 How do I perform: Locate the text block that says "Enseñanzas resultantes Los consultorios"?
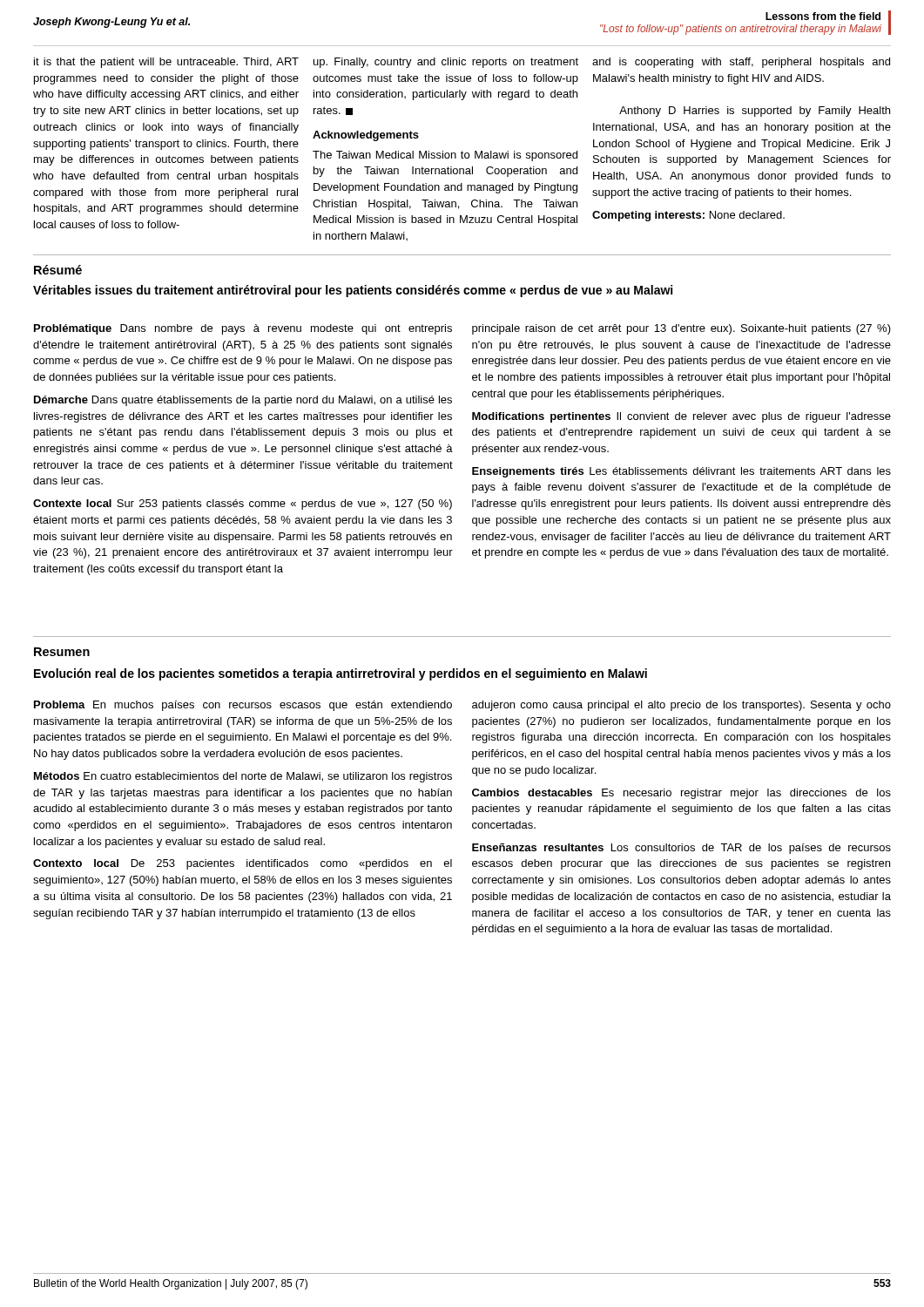click(x=681, y=888)
